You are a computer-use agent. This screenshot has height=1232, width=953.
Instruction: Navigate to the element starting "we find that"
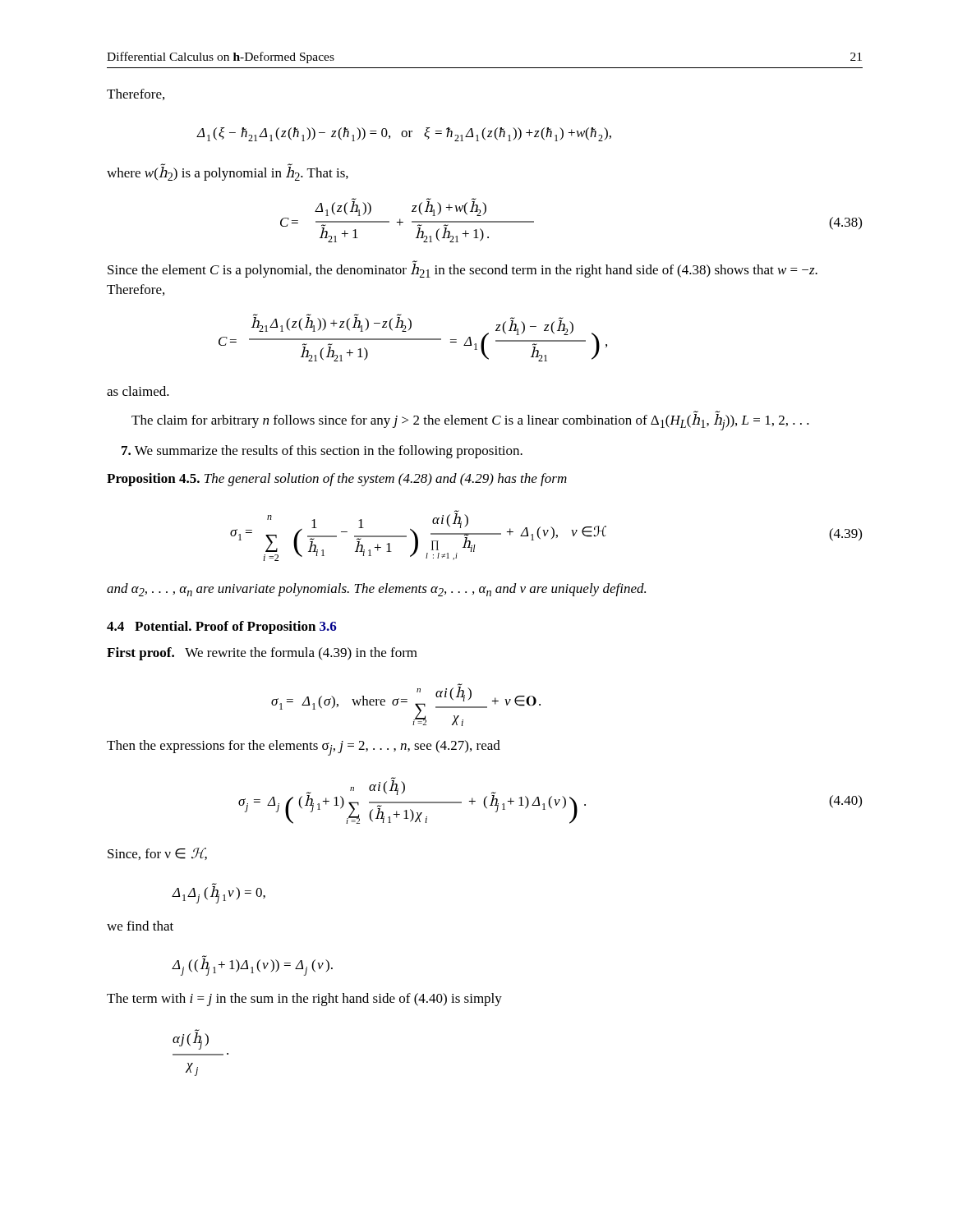[140, 926]
